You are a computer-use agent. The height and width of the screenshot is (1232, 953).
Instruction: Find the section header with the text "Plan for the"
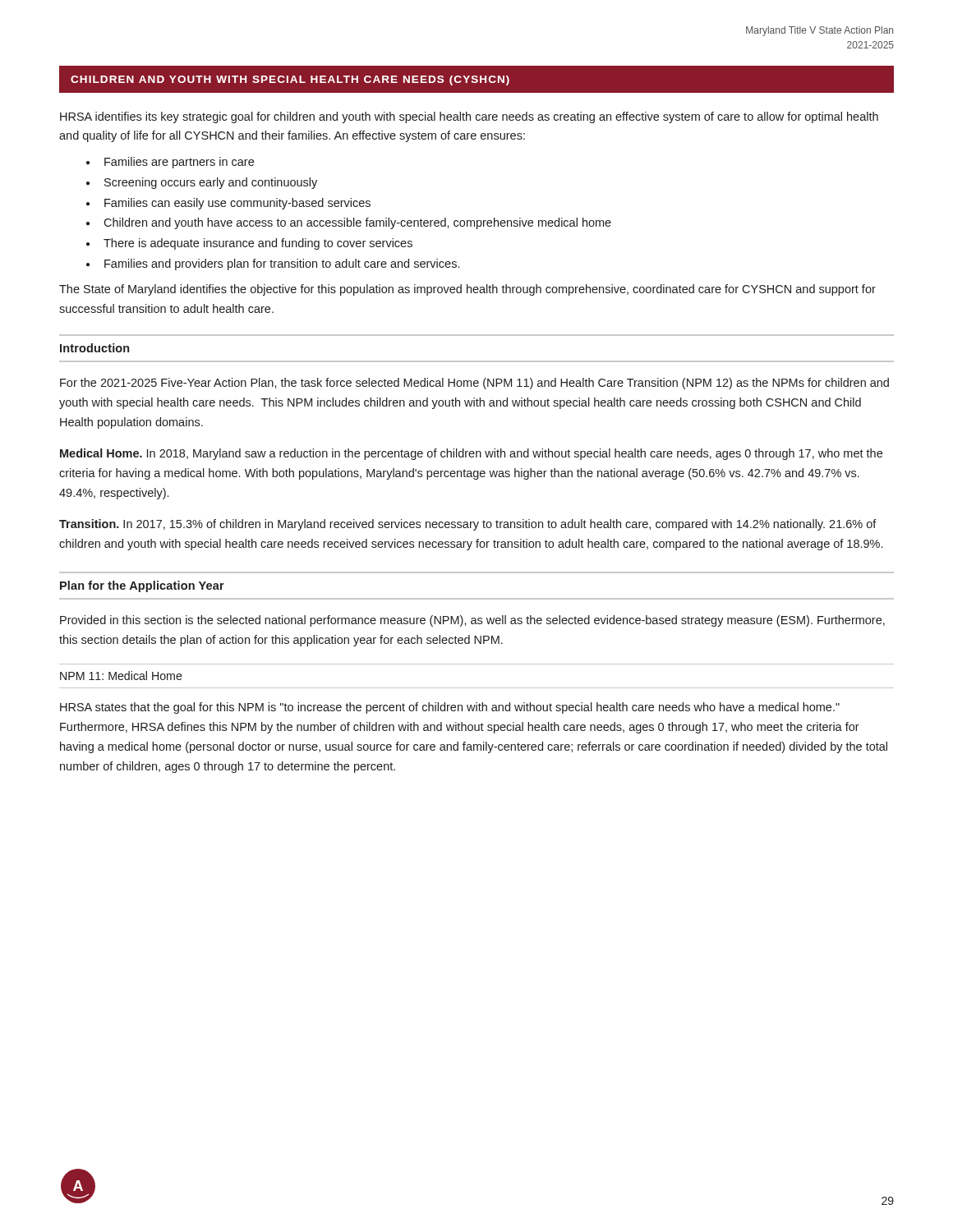(142, 586)
